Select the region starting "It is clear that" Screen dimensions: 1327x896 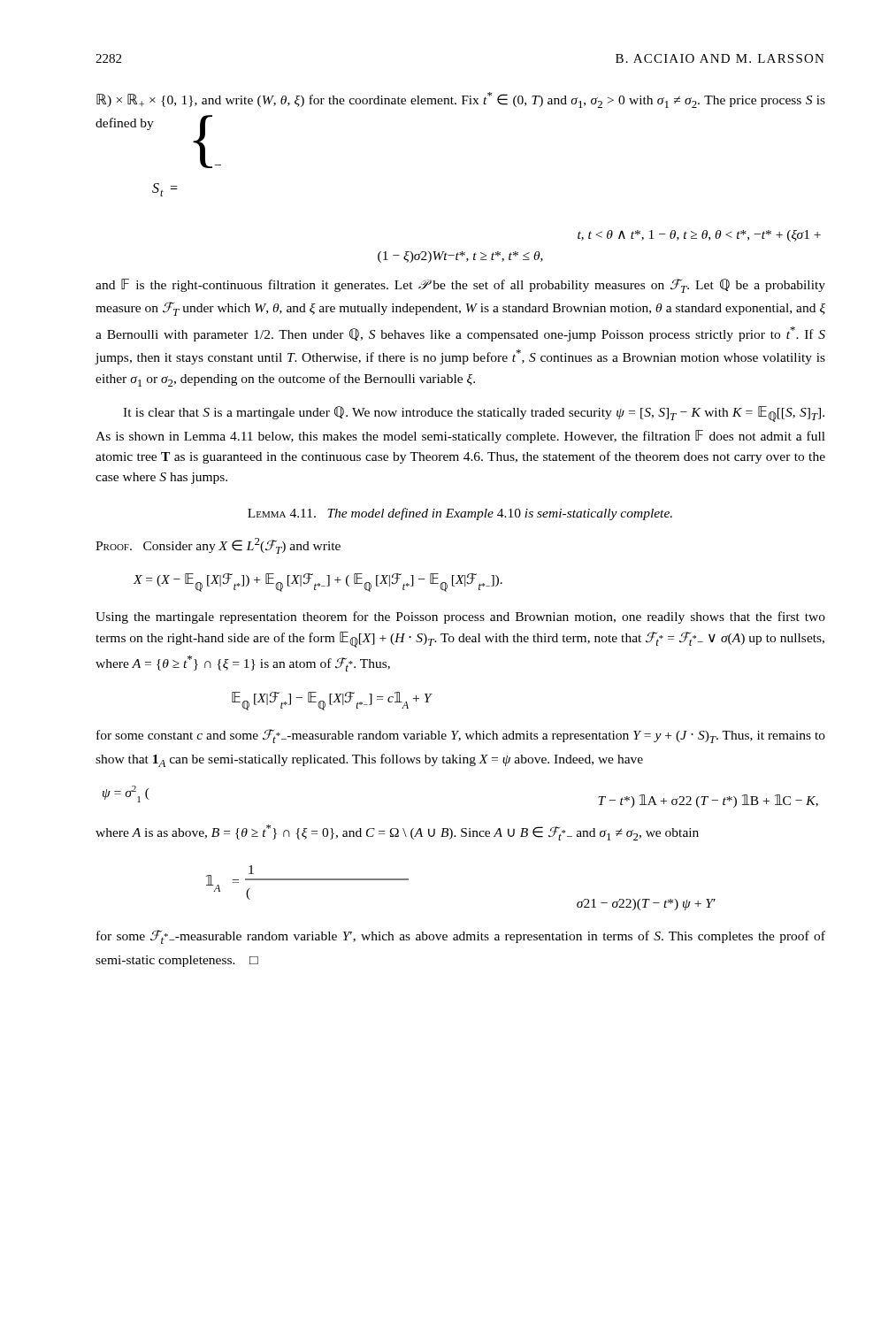click(460, 444)
